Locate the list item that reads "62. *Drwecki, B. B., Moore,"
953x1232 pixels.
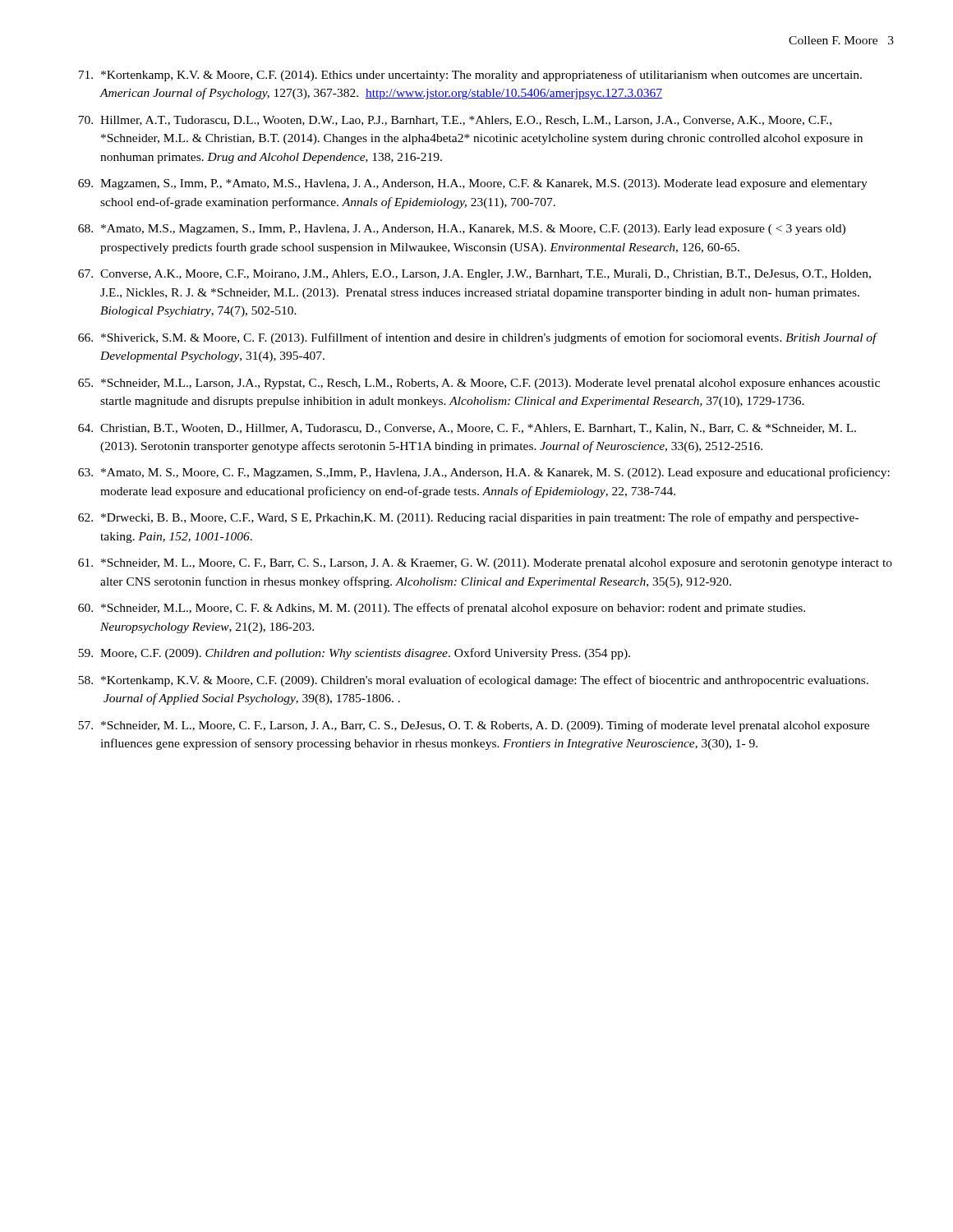476,527
